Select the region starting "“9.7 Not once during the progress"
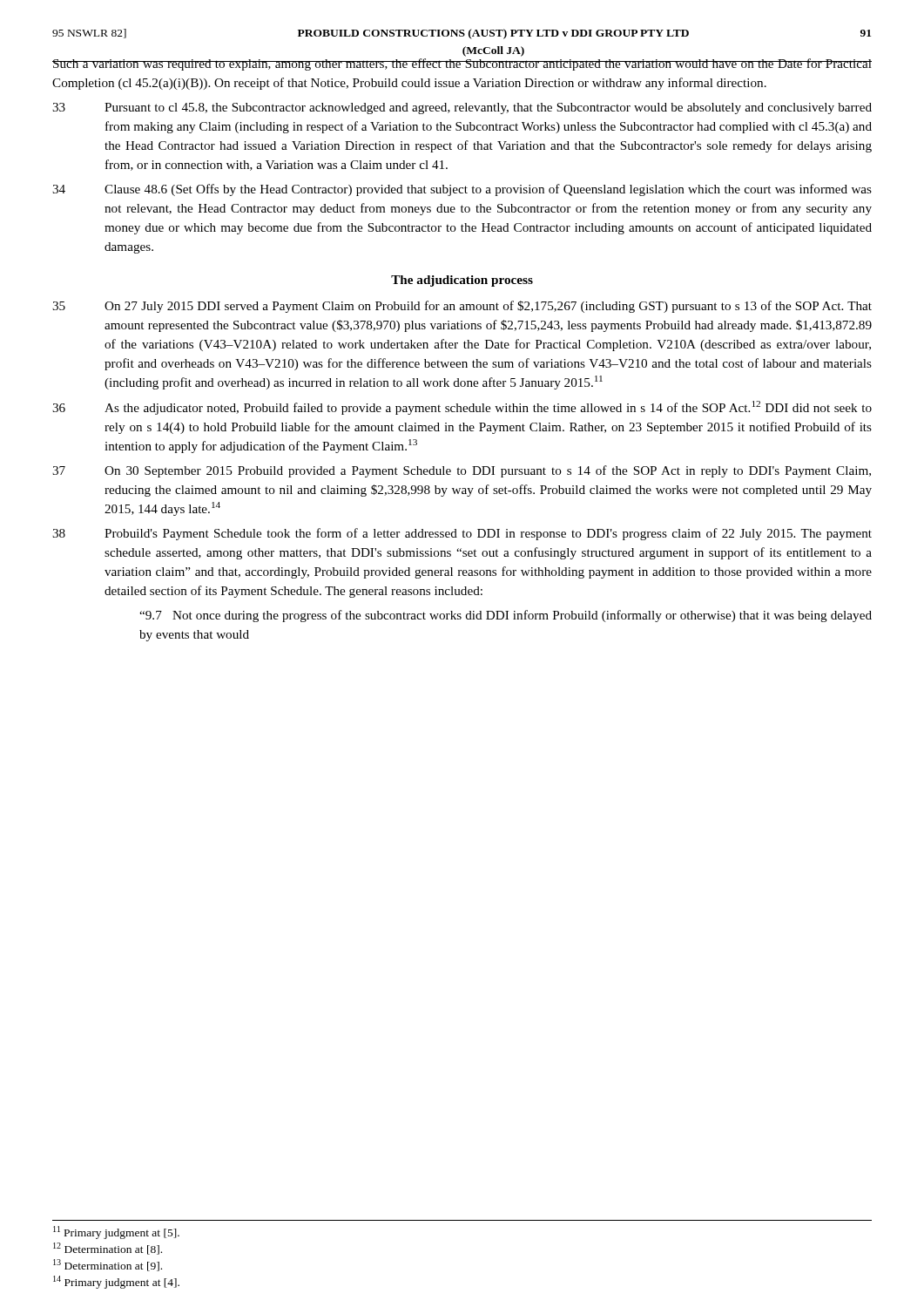The height and width of the screenshot is (1307, 924). point(506,625)
